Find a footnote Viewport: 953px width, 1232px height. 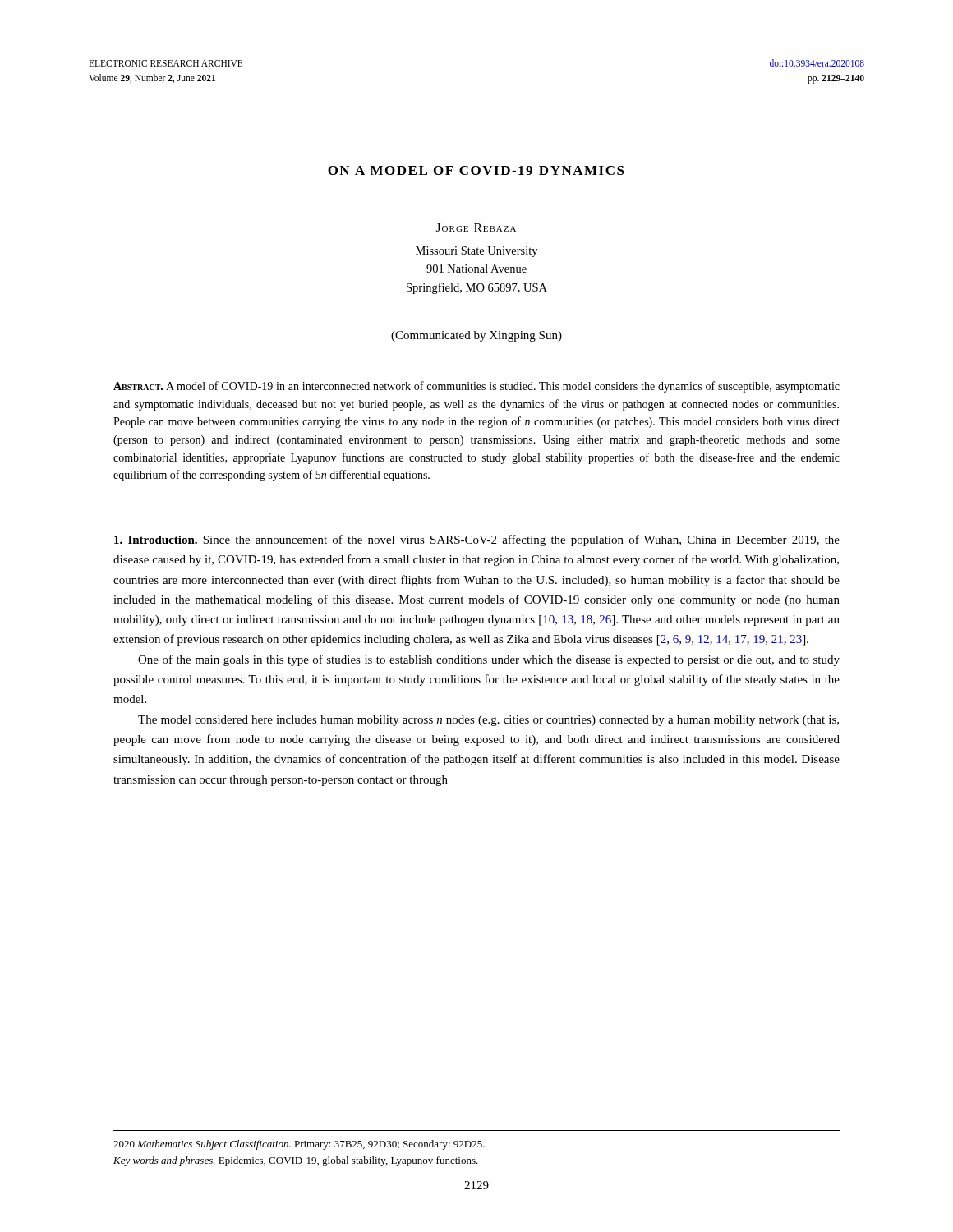tap(476, 1152)
